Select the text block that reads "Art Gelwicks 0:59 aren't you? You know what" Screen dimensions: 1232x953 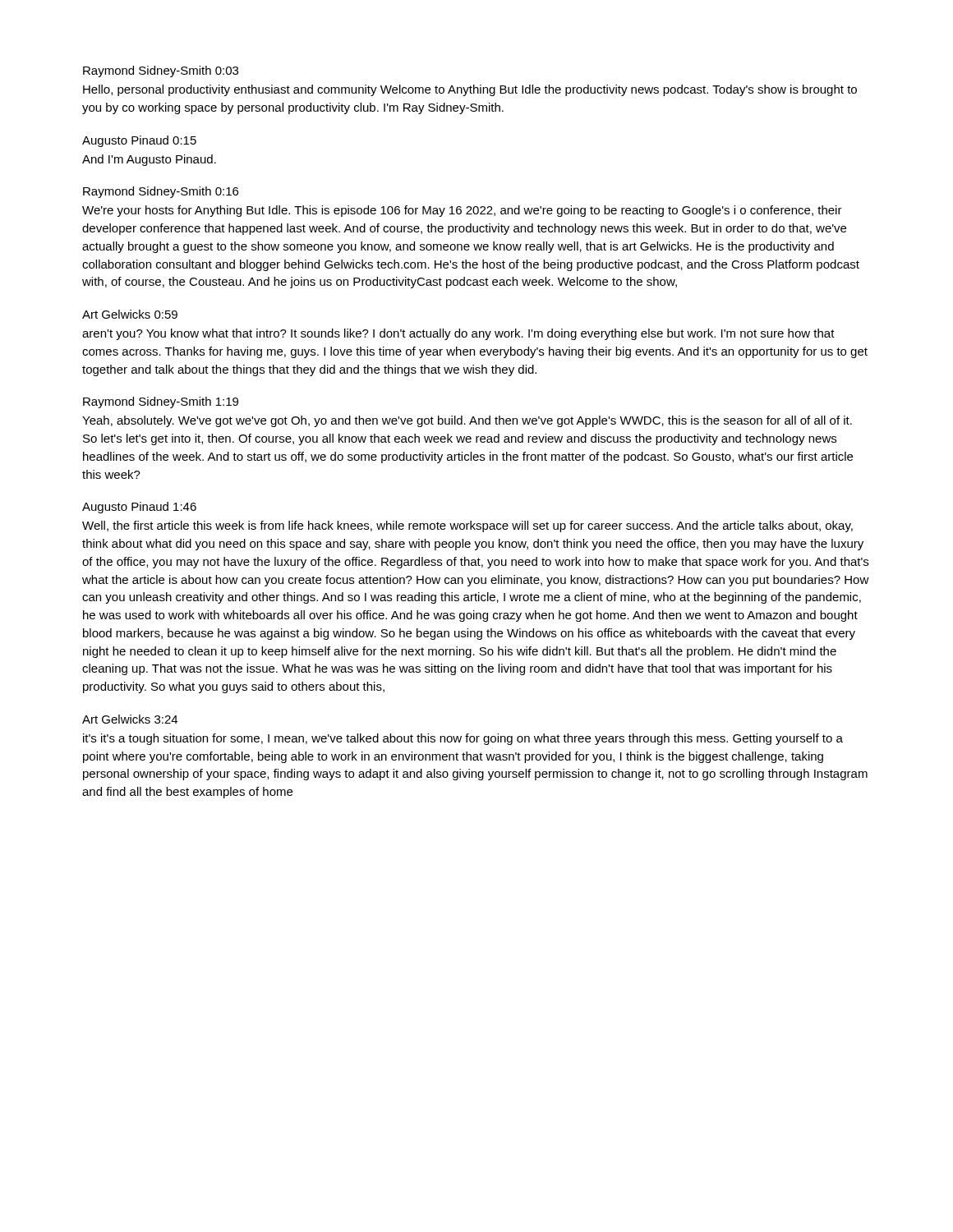[x=476, y=342]
